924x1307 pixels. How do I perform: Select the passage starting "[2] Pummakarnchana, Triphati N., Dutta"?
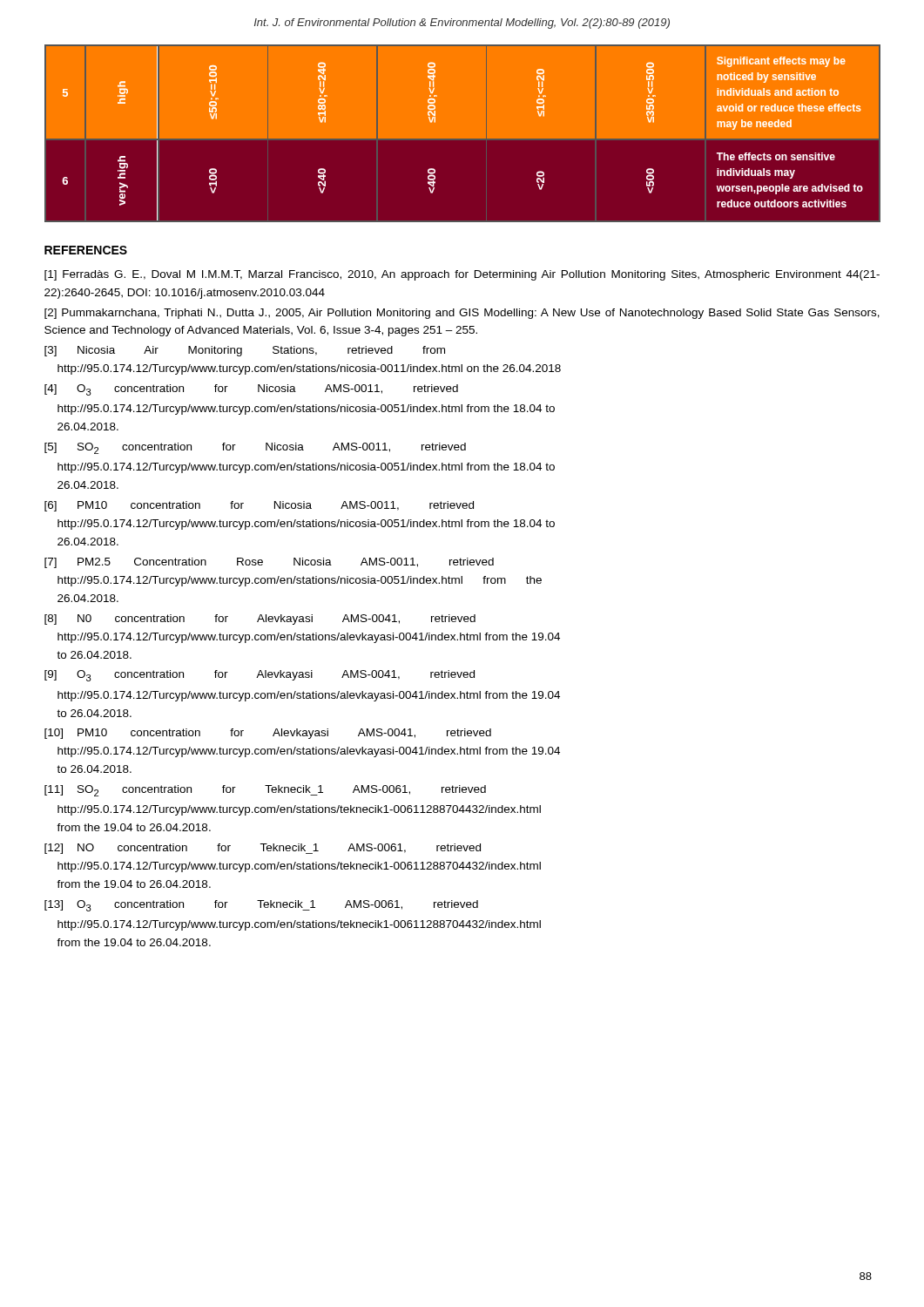462,321
